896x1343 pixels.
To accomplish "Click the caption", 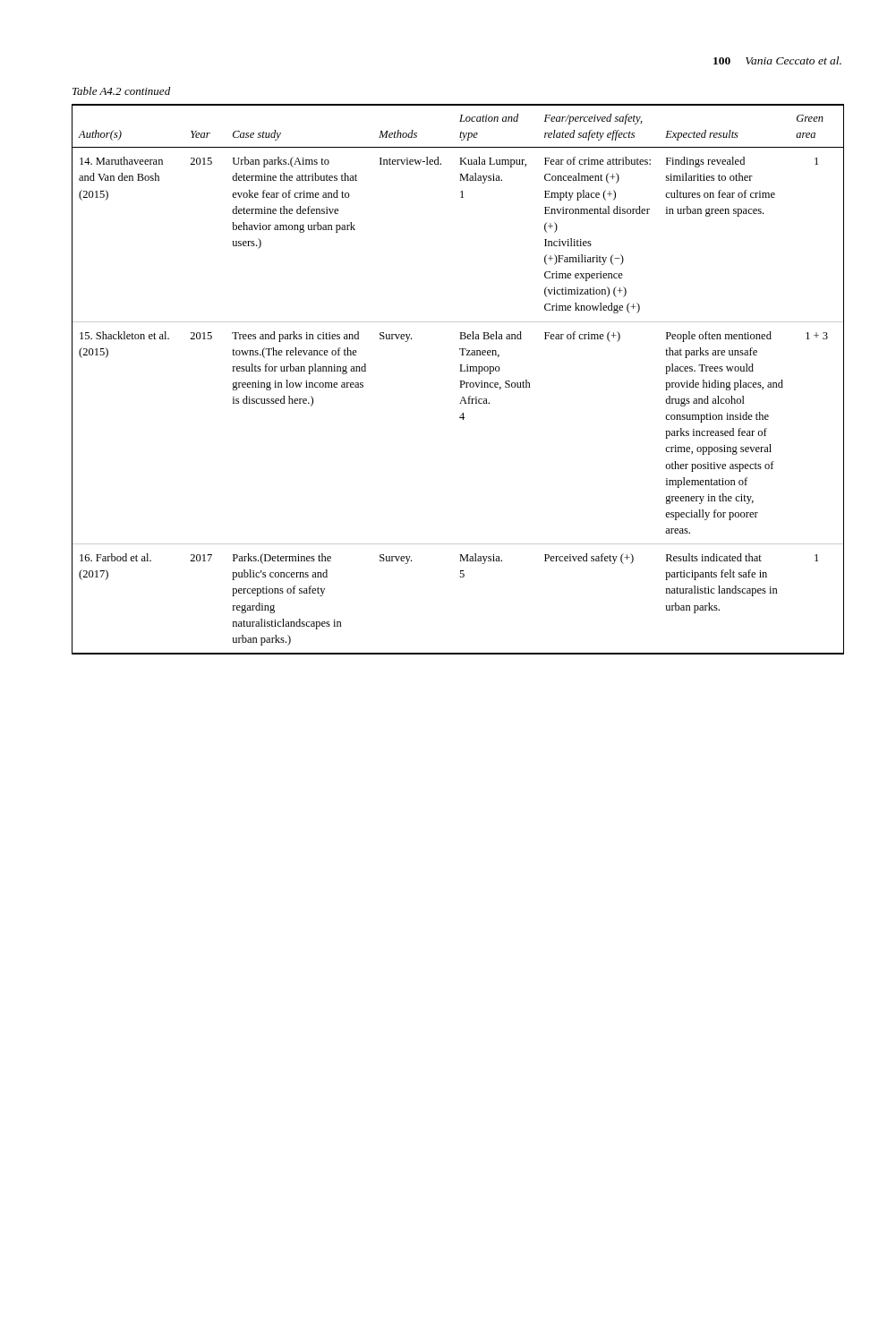I will [x=121, y=91].
